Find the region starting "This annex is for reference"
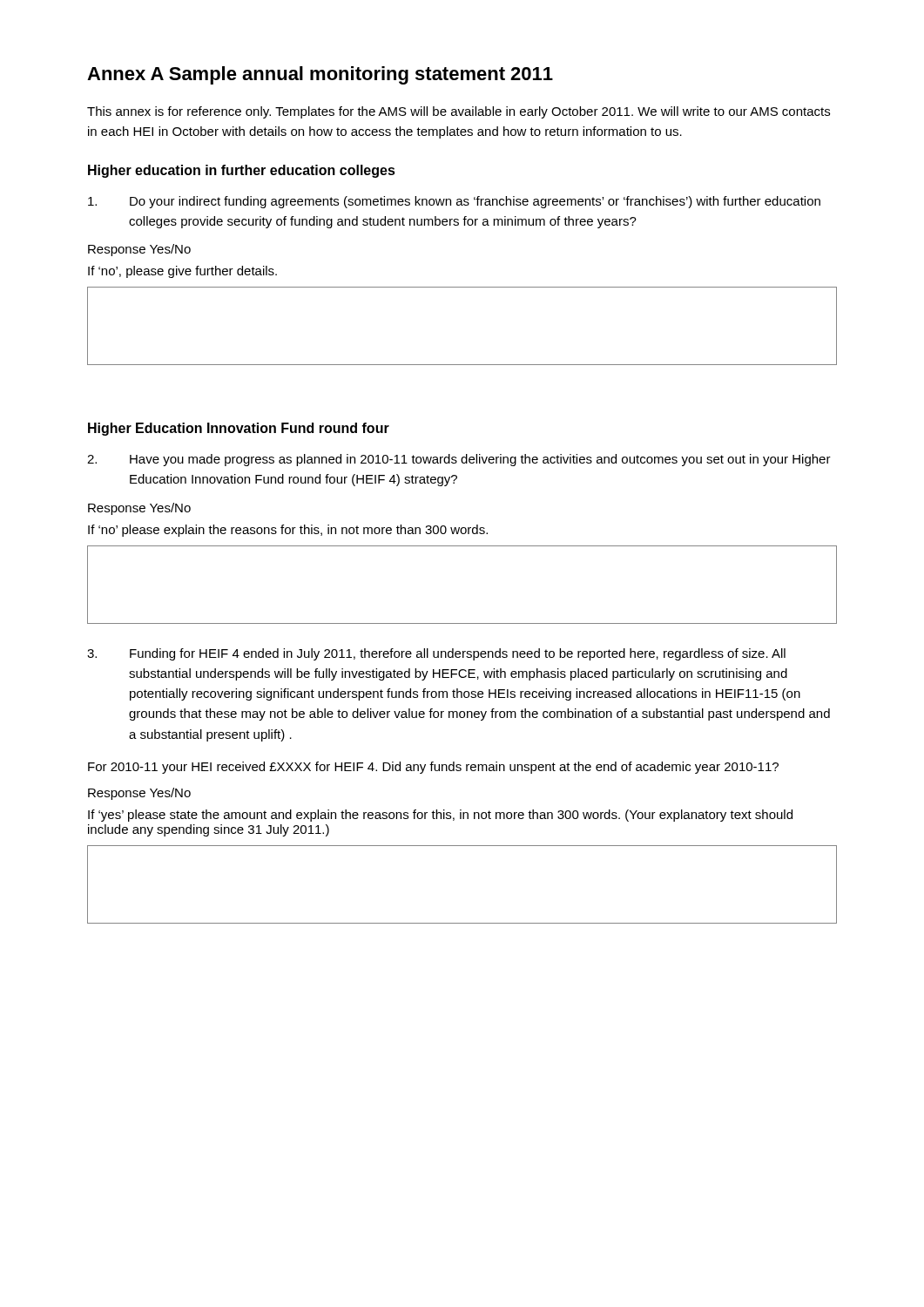 459,121
